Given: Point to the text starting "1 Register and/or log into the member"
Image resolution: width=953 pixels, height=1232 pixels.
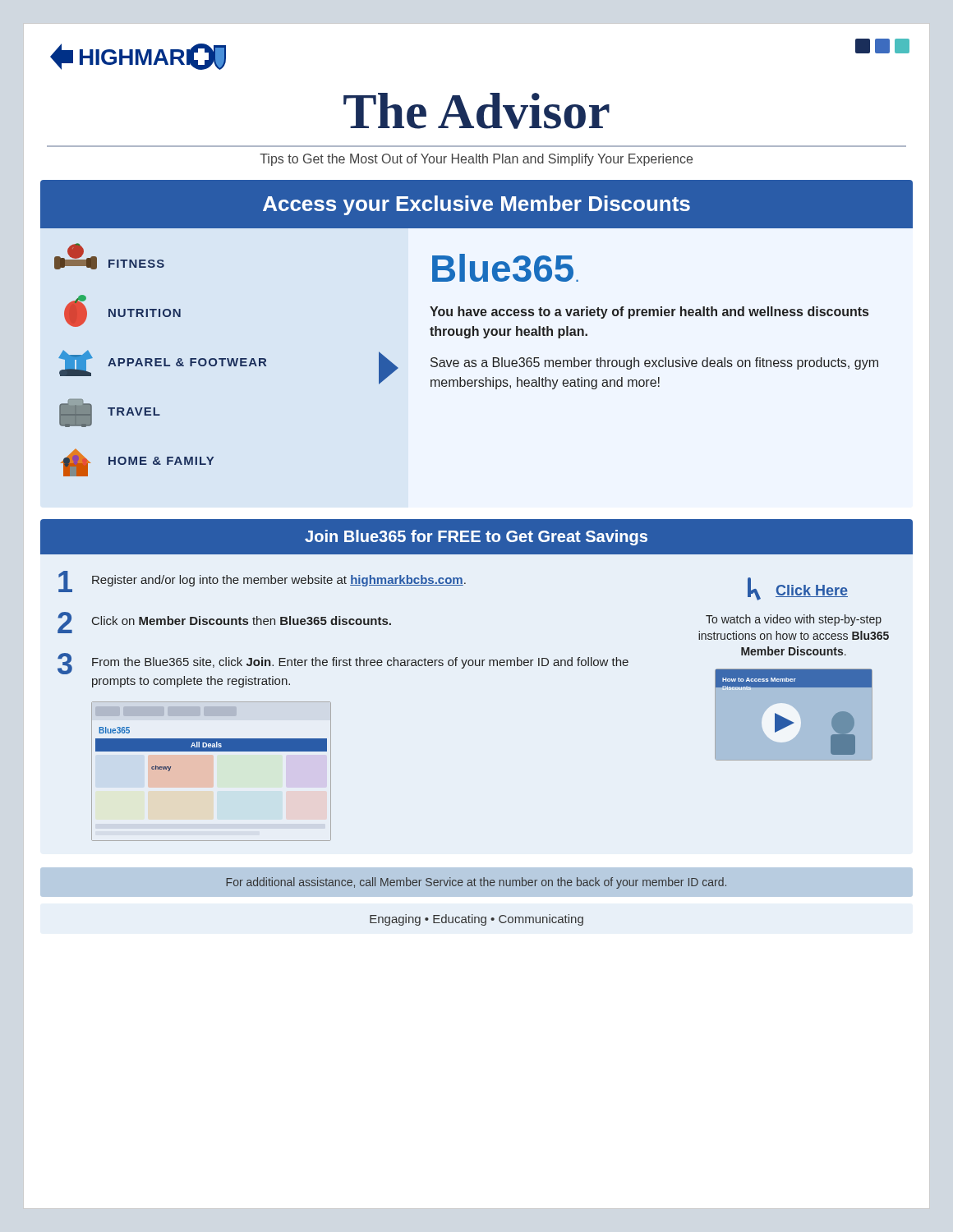Looking at the screenshot, I should click(262, 582).
